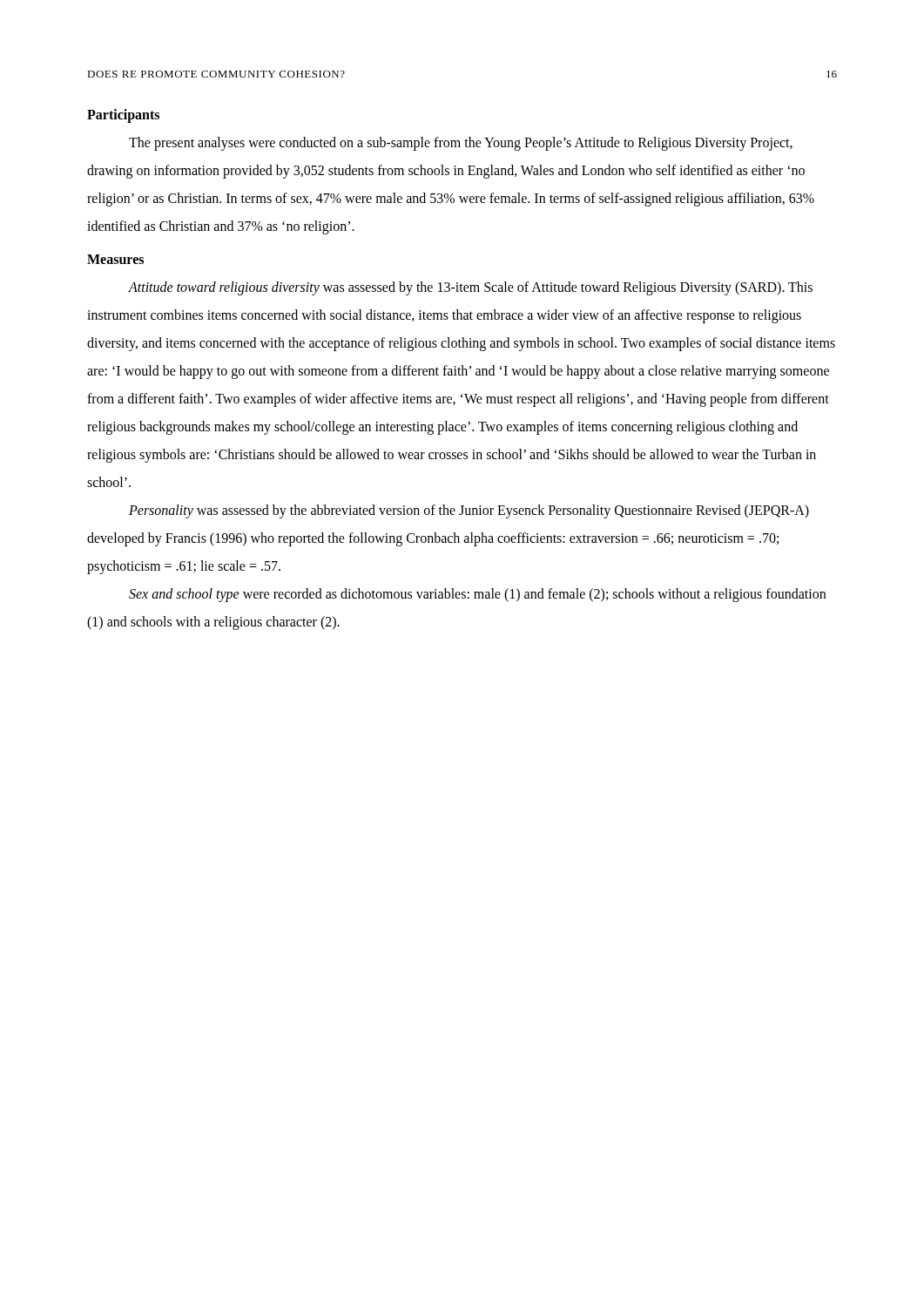Find the block on this page that starts "Attitude toward religious diversity was"
The width and height of the screenshot is (924, 1307).
click(x=461, y=385)
